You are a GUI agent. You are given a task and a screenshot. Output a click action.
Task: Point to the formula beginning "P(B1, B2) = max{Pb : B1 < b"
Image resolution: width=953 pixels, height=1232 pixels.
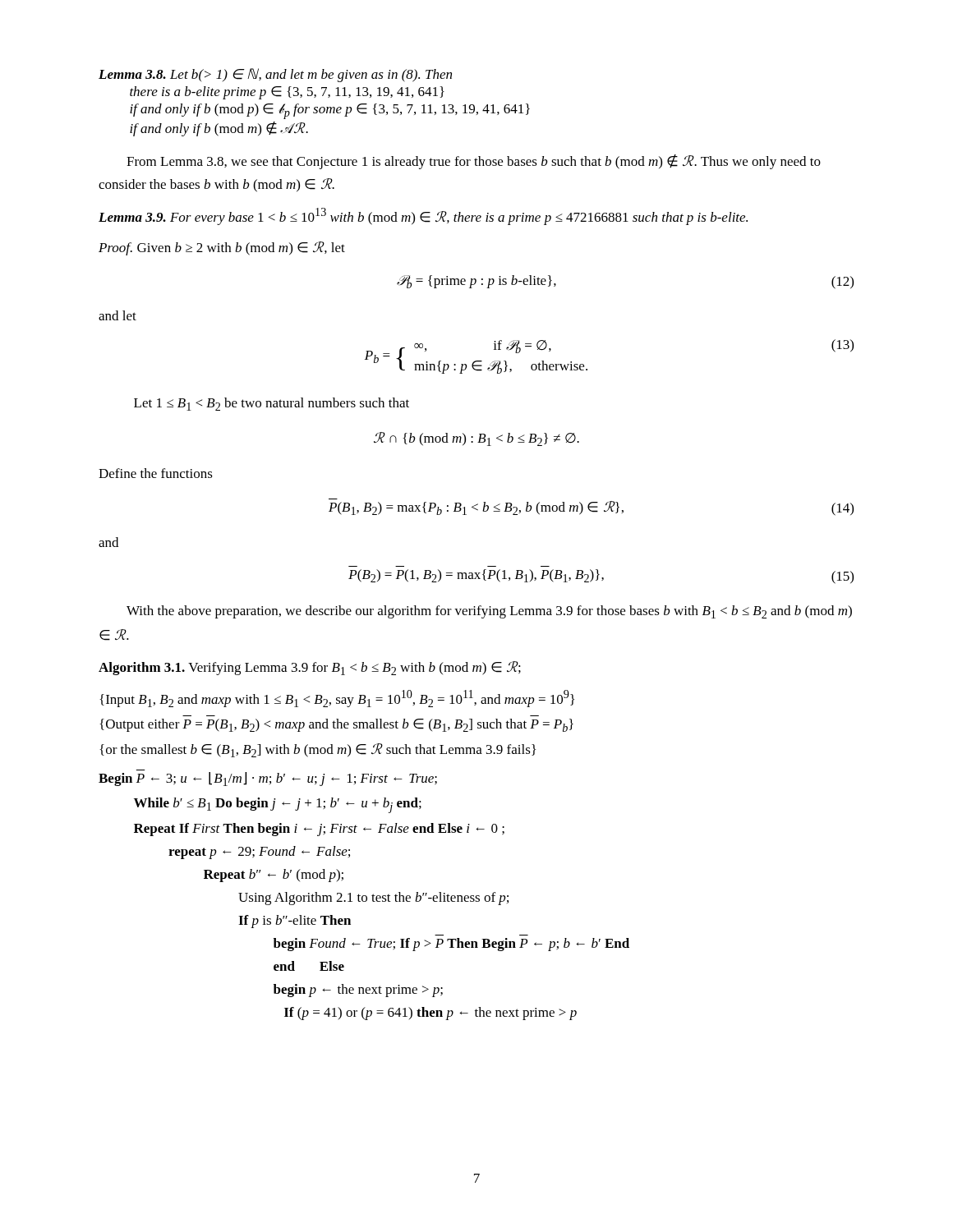(476, 508)
